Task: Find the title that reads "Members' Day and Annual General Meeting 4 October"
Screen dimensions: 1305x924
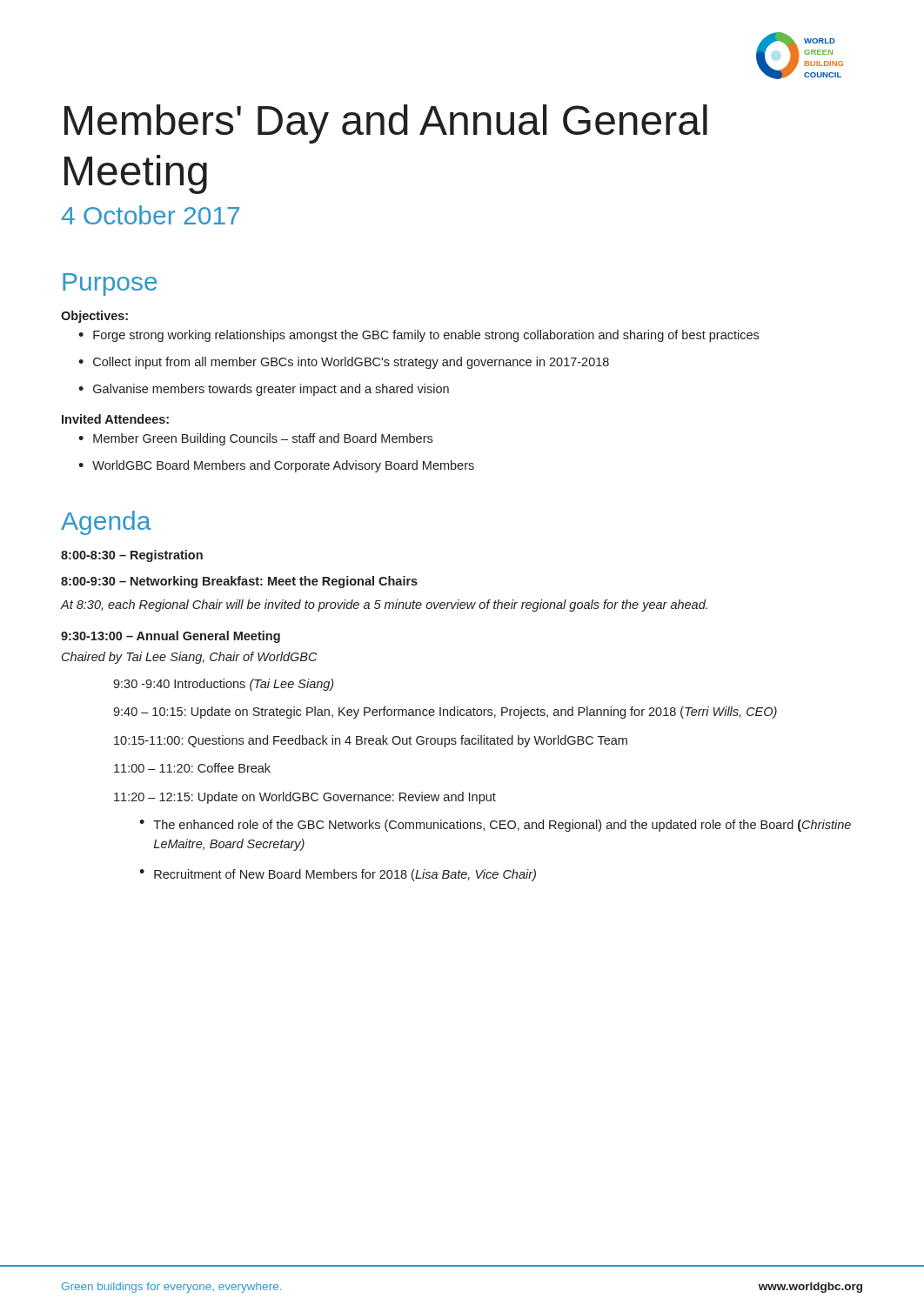Action: pos(386,124)
